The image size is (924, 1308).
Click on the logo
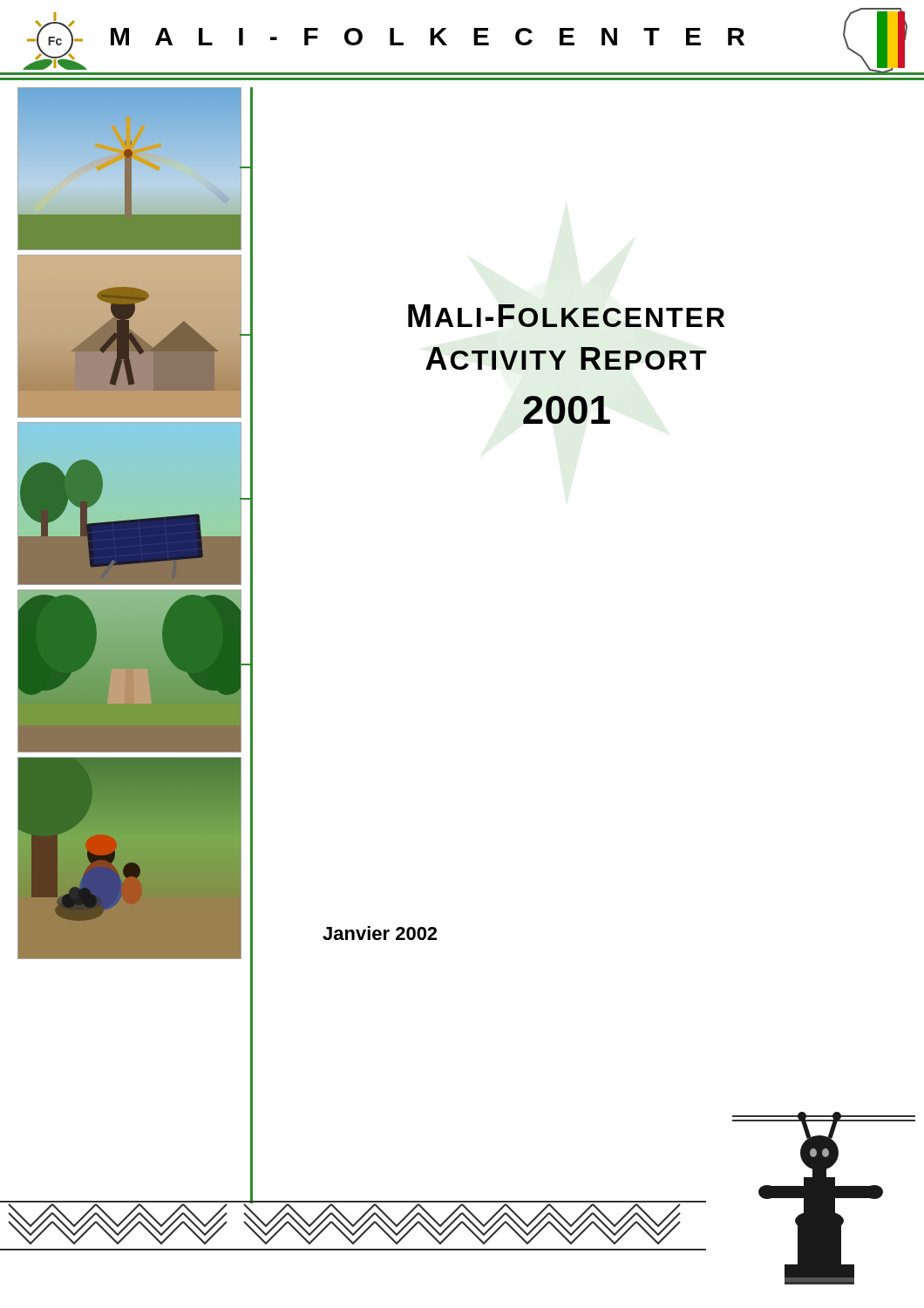[x=55, y=38]
